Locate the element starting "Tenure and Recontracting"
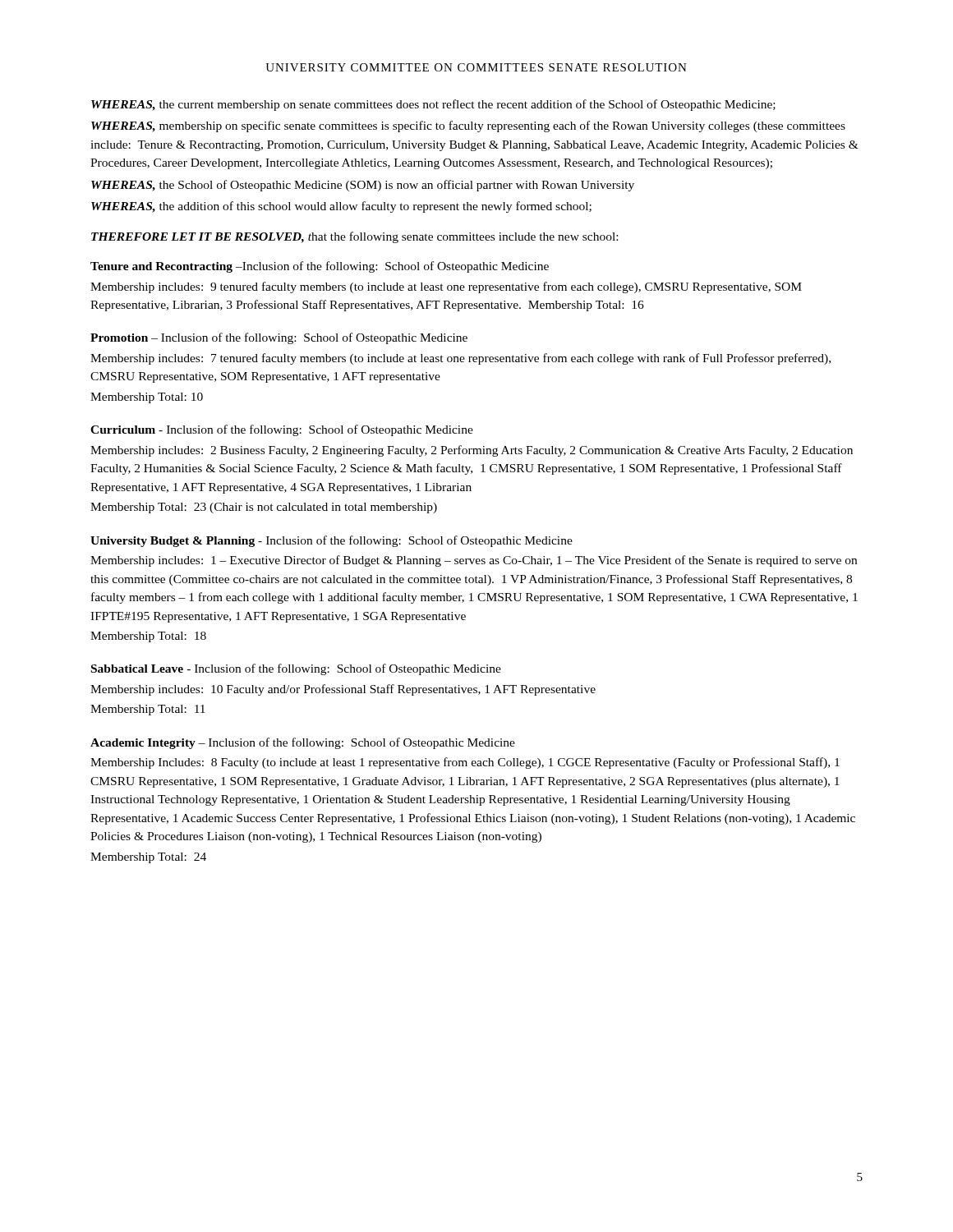The width and height of the screenshot is (953, 1232). (x=476, y=286)
